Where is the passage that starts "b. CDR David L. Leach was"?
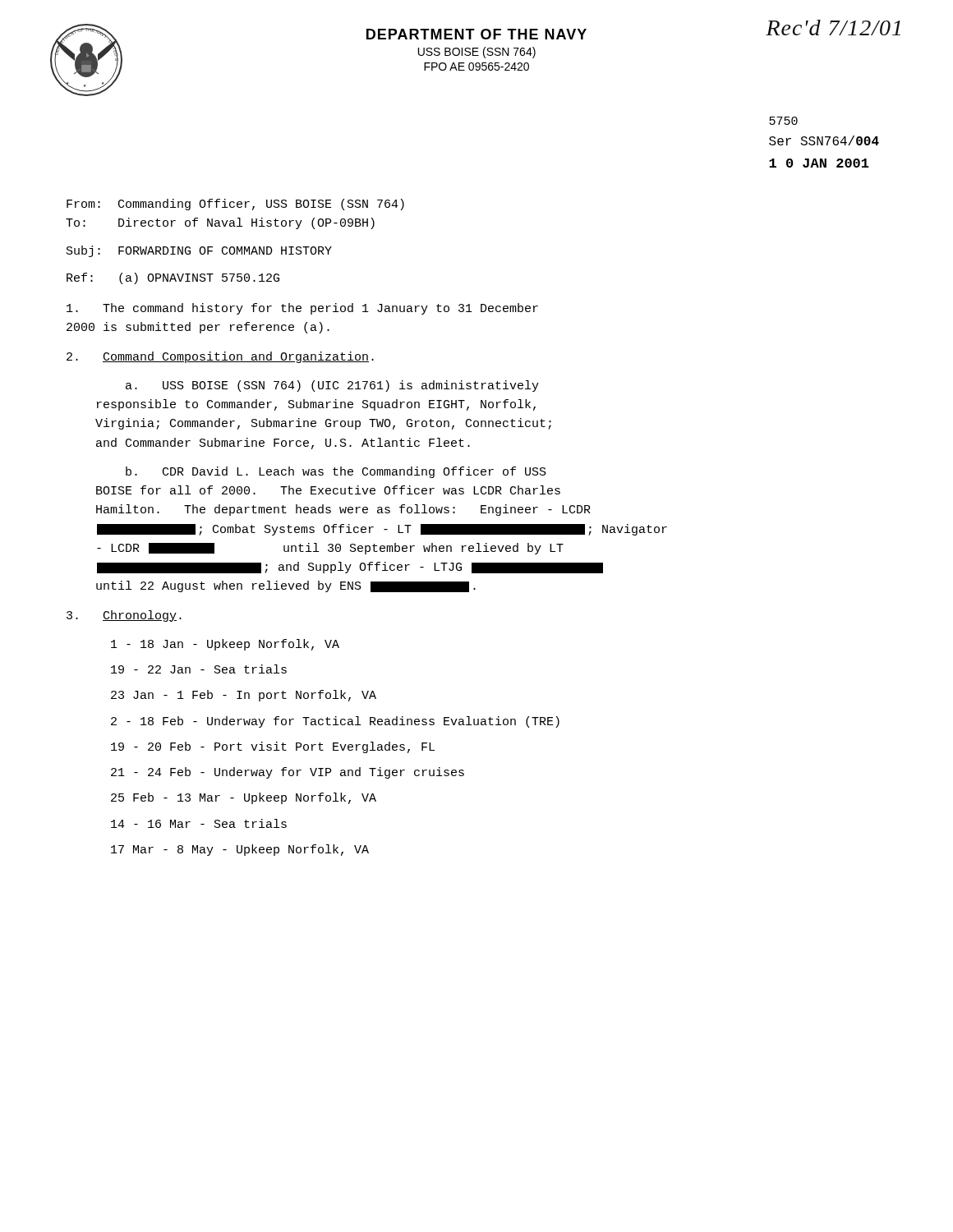The image size is (953, 1232). pos(382,531)
